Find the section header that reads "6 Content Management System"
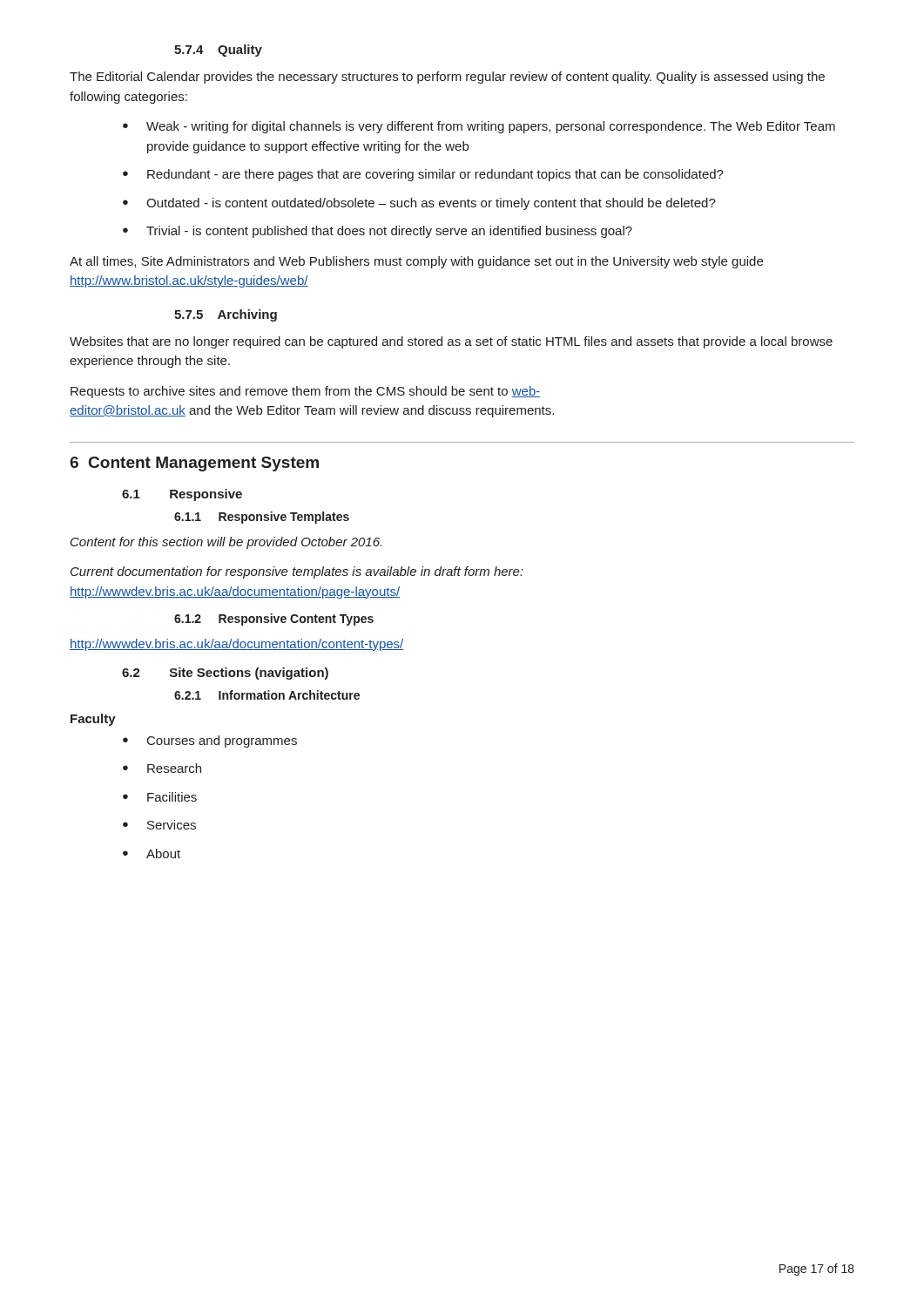Screen dimensions: 1307x924 [x=195, y=462]
